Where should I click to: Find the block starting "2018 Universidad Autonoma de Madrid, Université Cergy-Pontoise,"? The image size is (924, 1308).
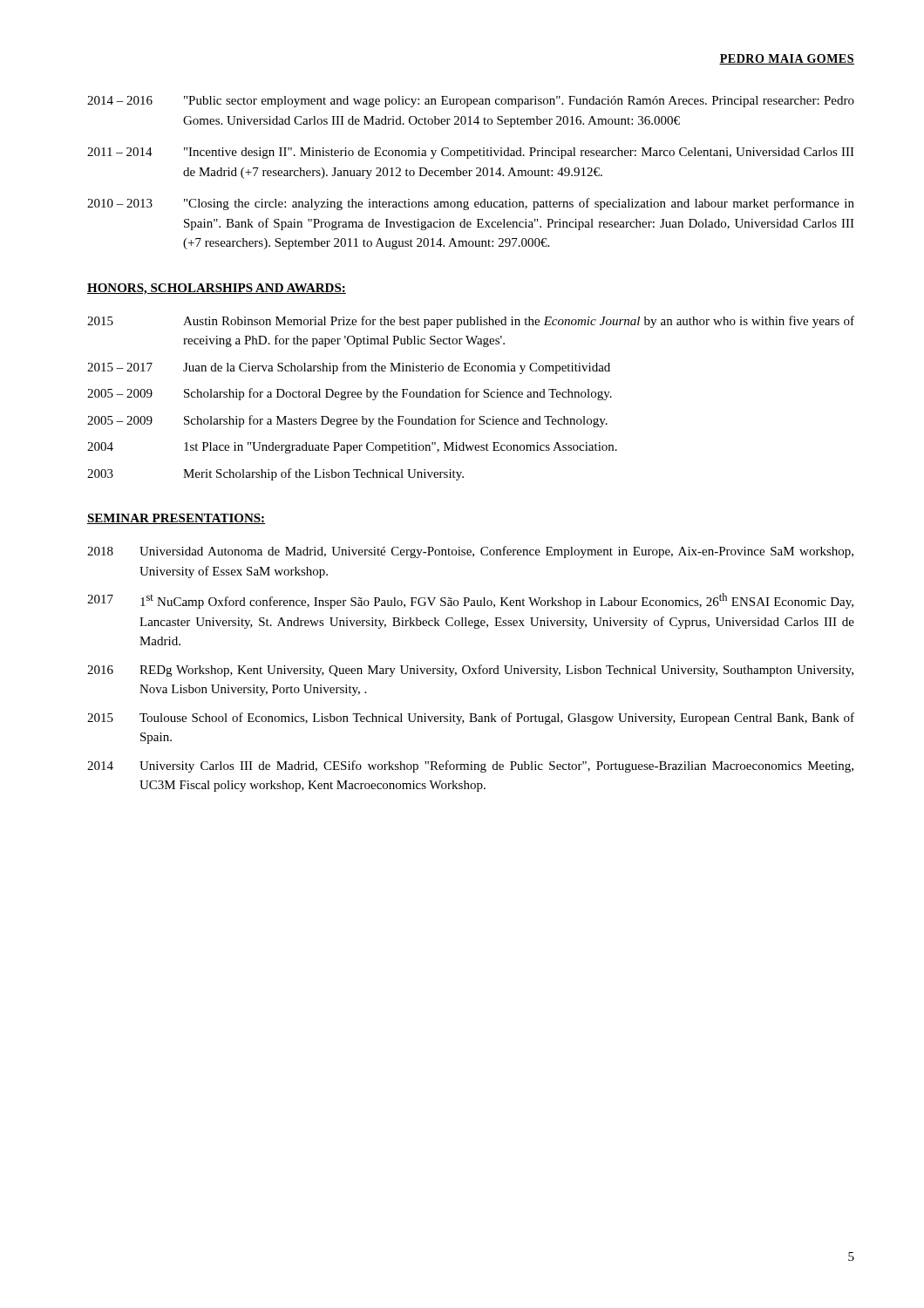[471, 561]
